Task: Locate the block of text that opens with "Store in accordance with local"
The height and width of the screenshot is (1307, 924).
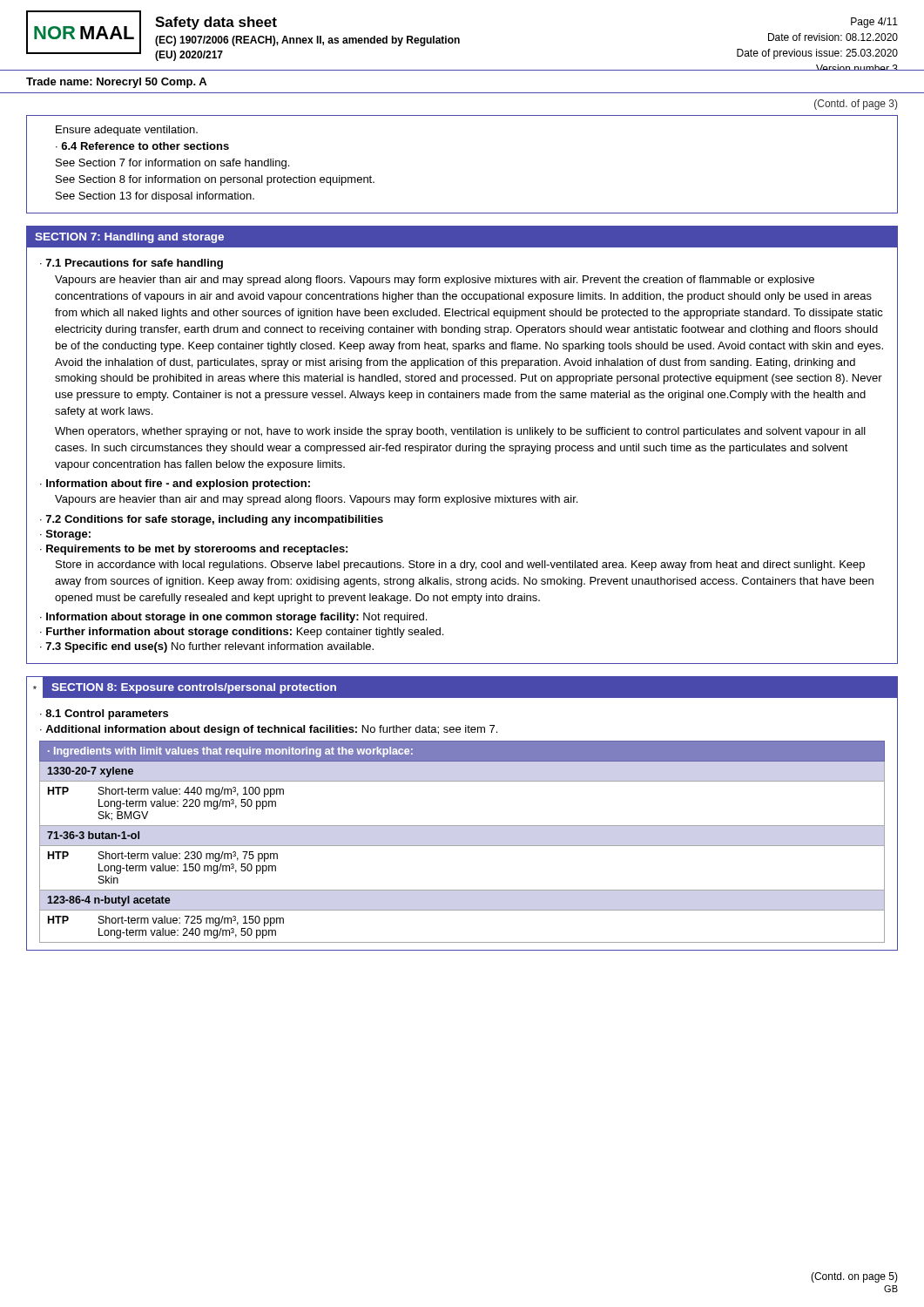Action: click(x=465, y=581)
